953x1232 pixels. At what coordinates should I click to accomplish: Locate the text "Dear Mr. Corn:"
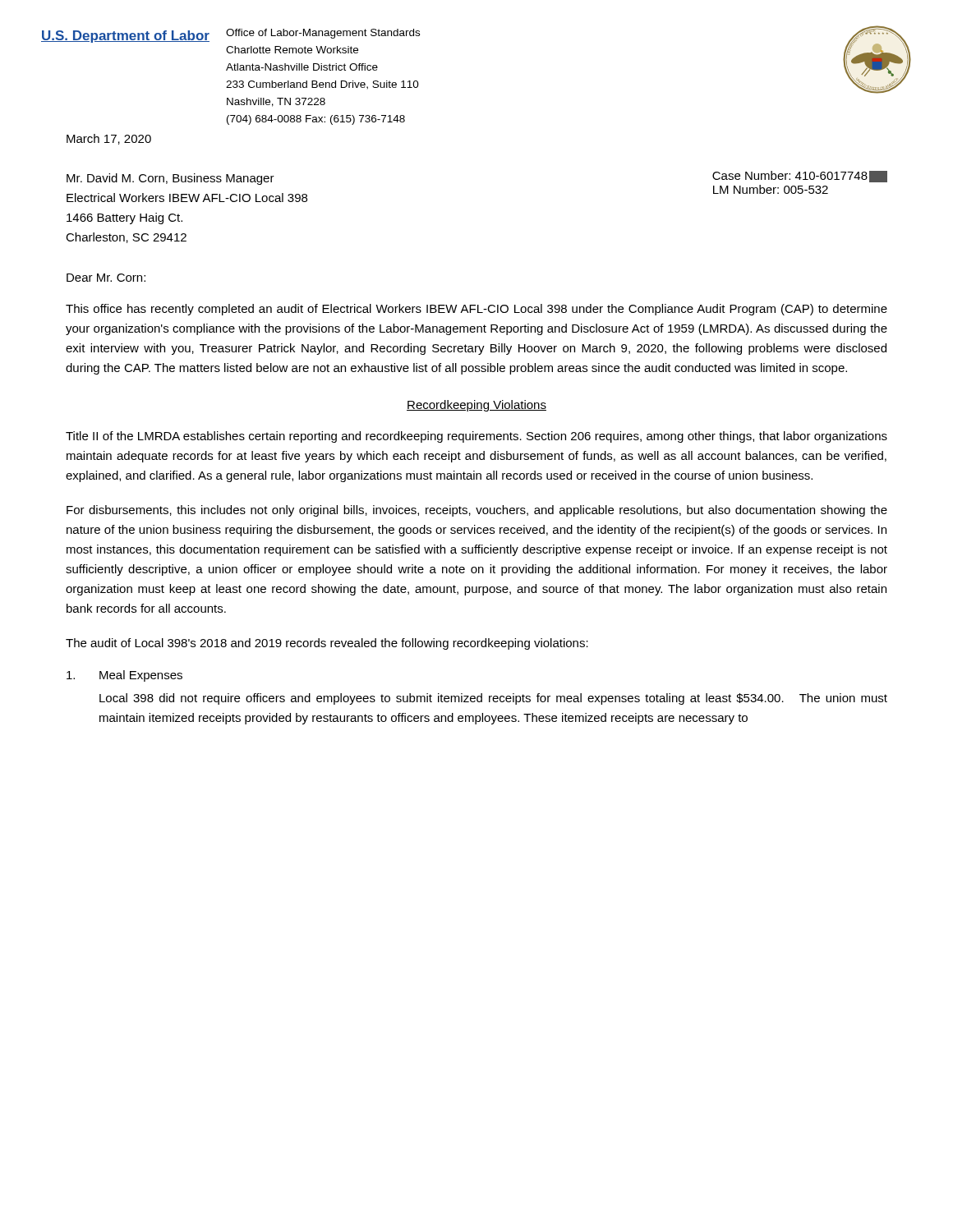point(106,277)
